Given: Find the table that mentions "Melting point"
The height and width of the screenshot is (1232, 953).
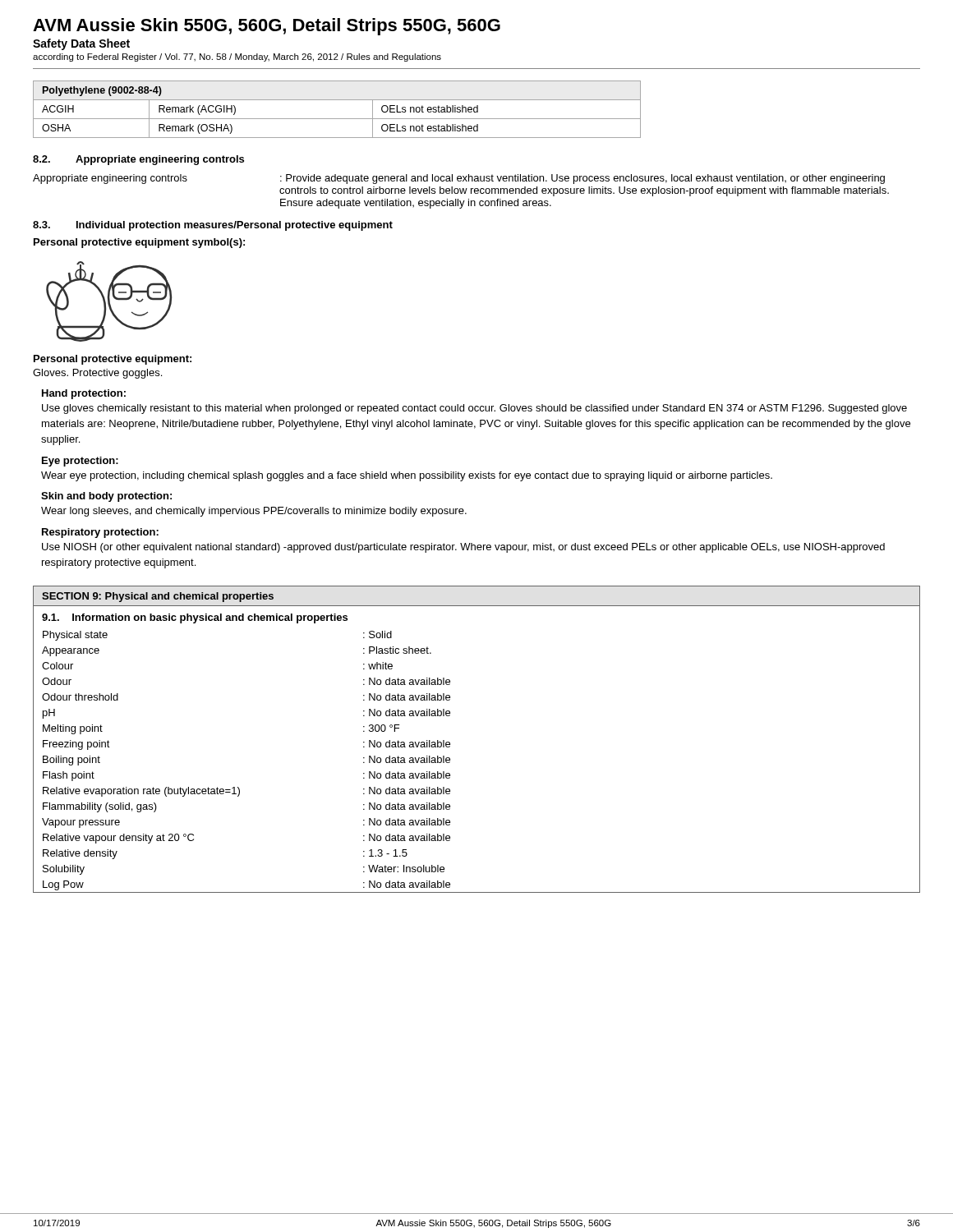Looking at the screenshot, I should 476,759.
